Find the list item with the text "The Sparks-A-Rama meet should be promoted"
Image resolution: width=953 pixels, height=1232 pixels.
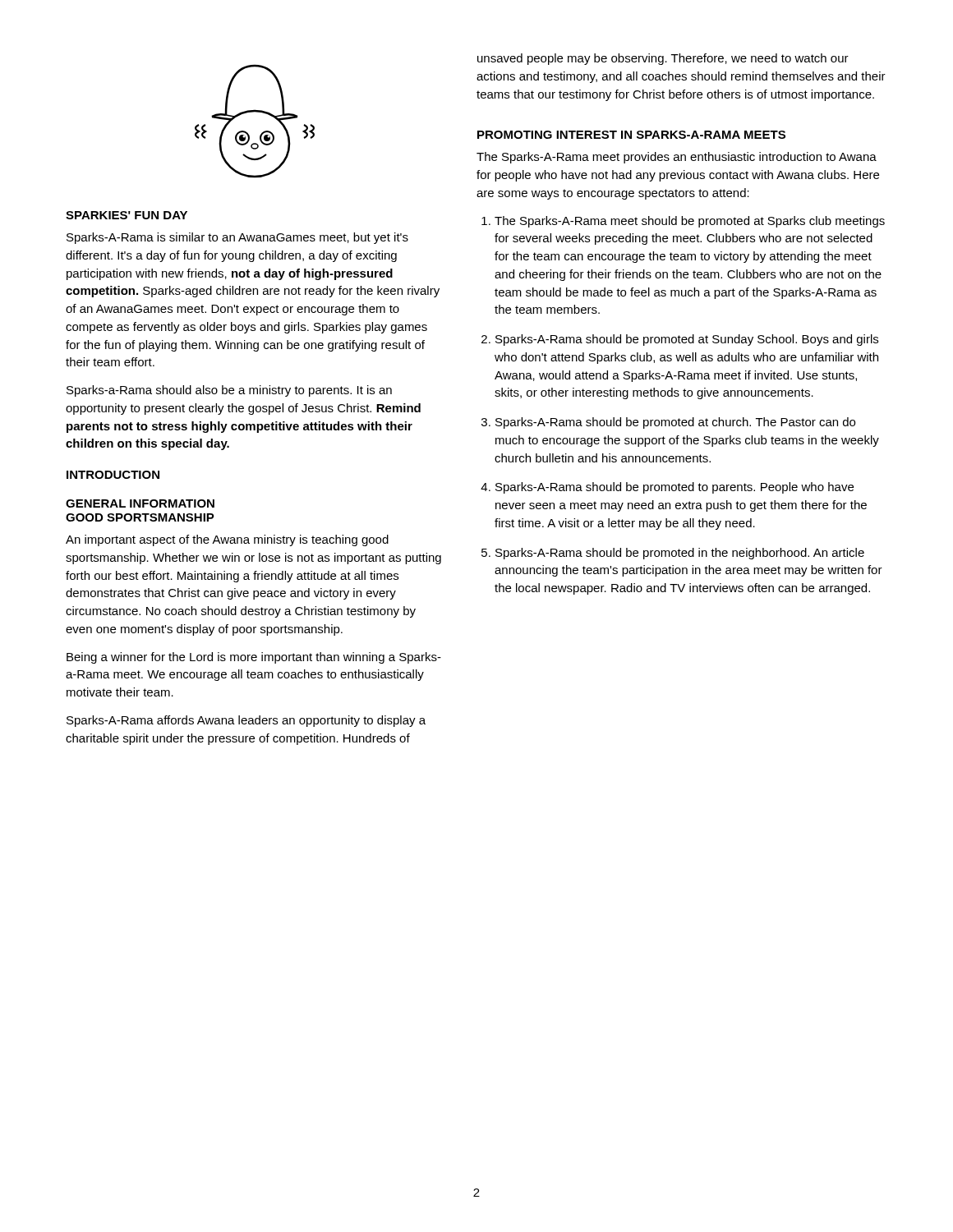pos(691,265)
